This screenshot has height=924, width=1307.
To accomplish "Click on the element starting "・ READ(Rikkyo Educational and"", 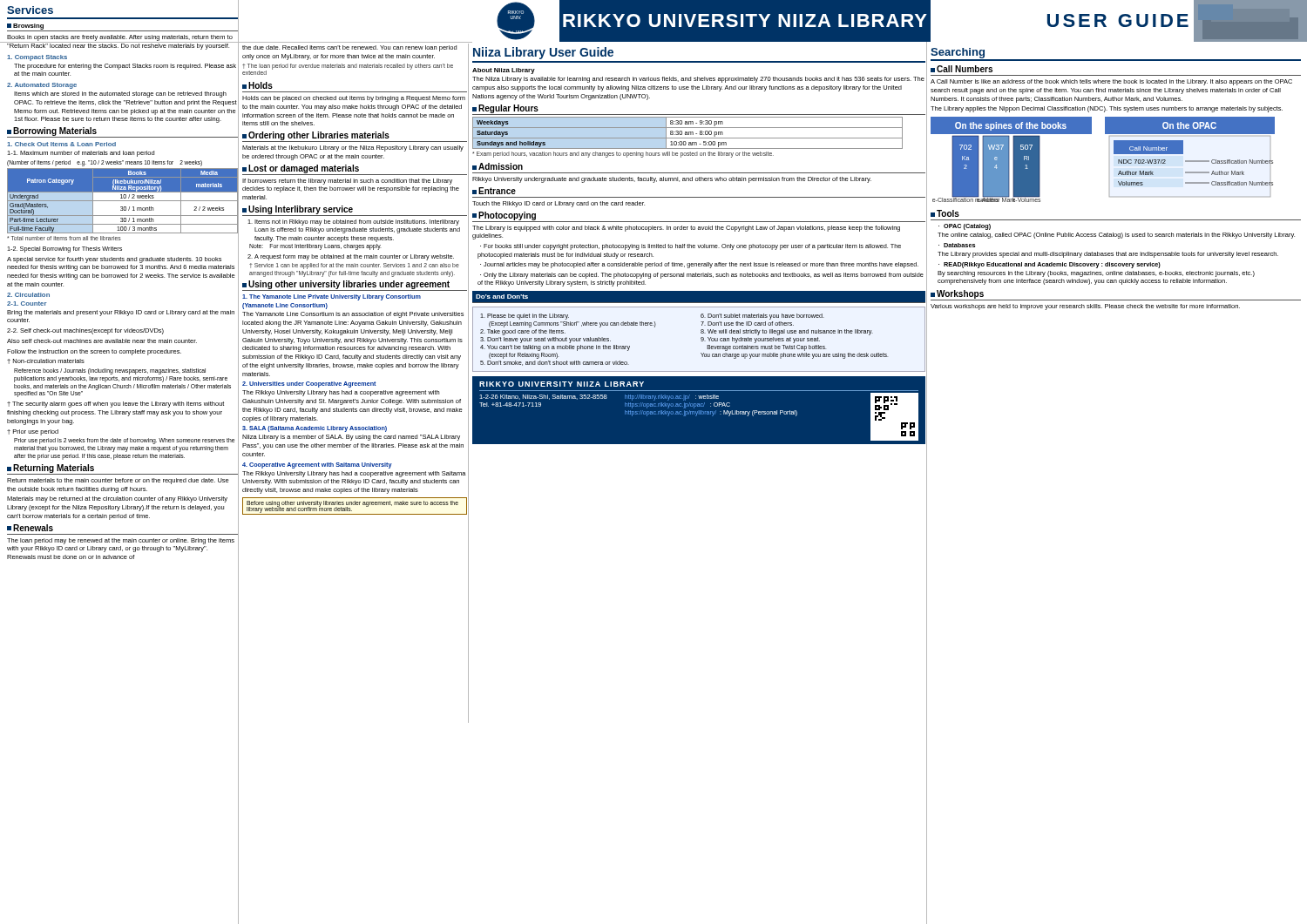I will [1048, 264].
